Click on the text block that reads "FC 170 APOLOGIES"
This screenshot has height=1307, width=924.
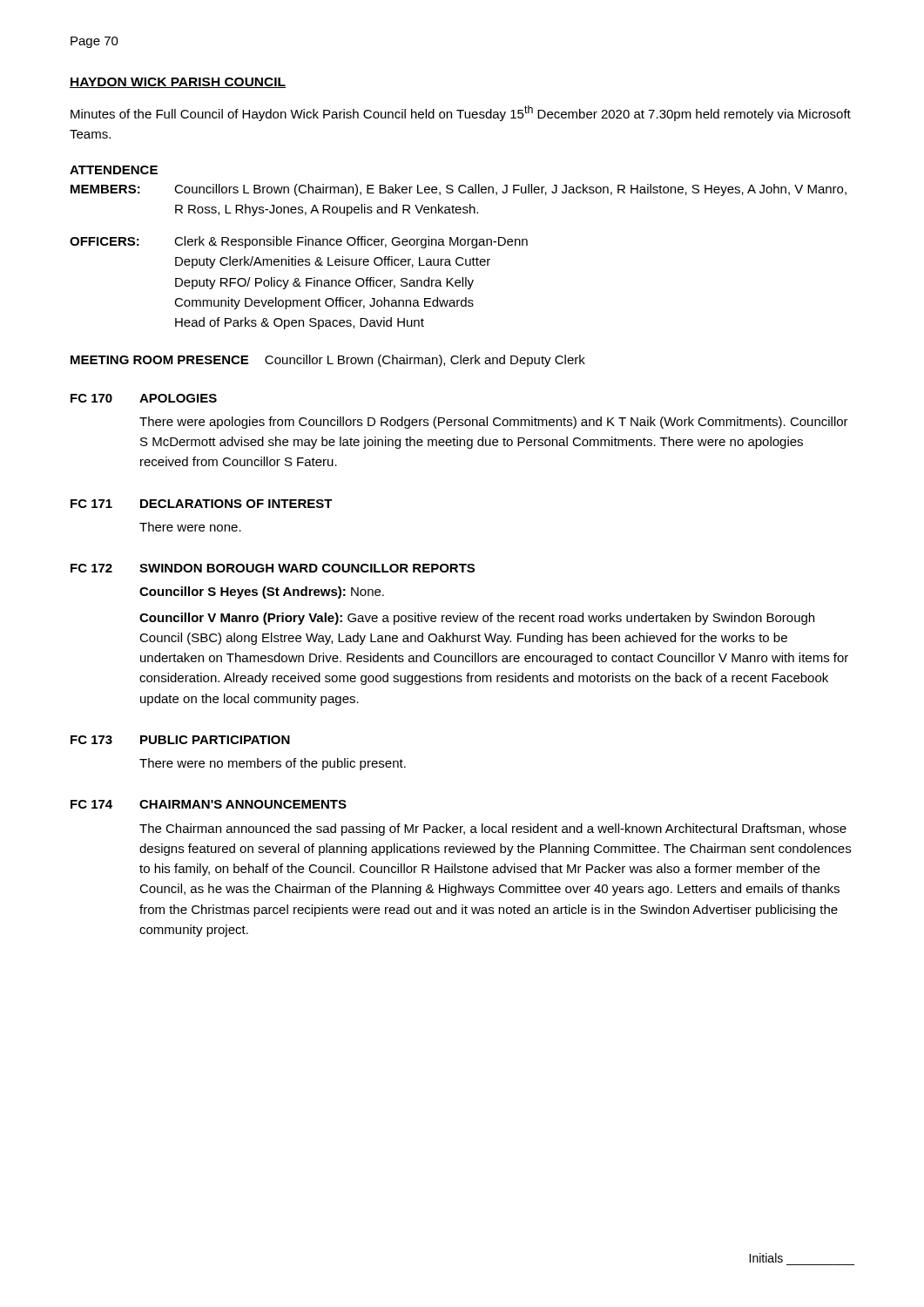pos(462,432)
